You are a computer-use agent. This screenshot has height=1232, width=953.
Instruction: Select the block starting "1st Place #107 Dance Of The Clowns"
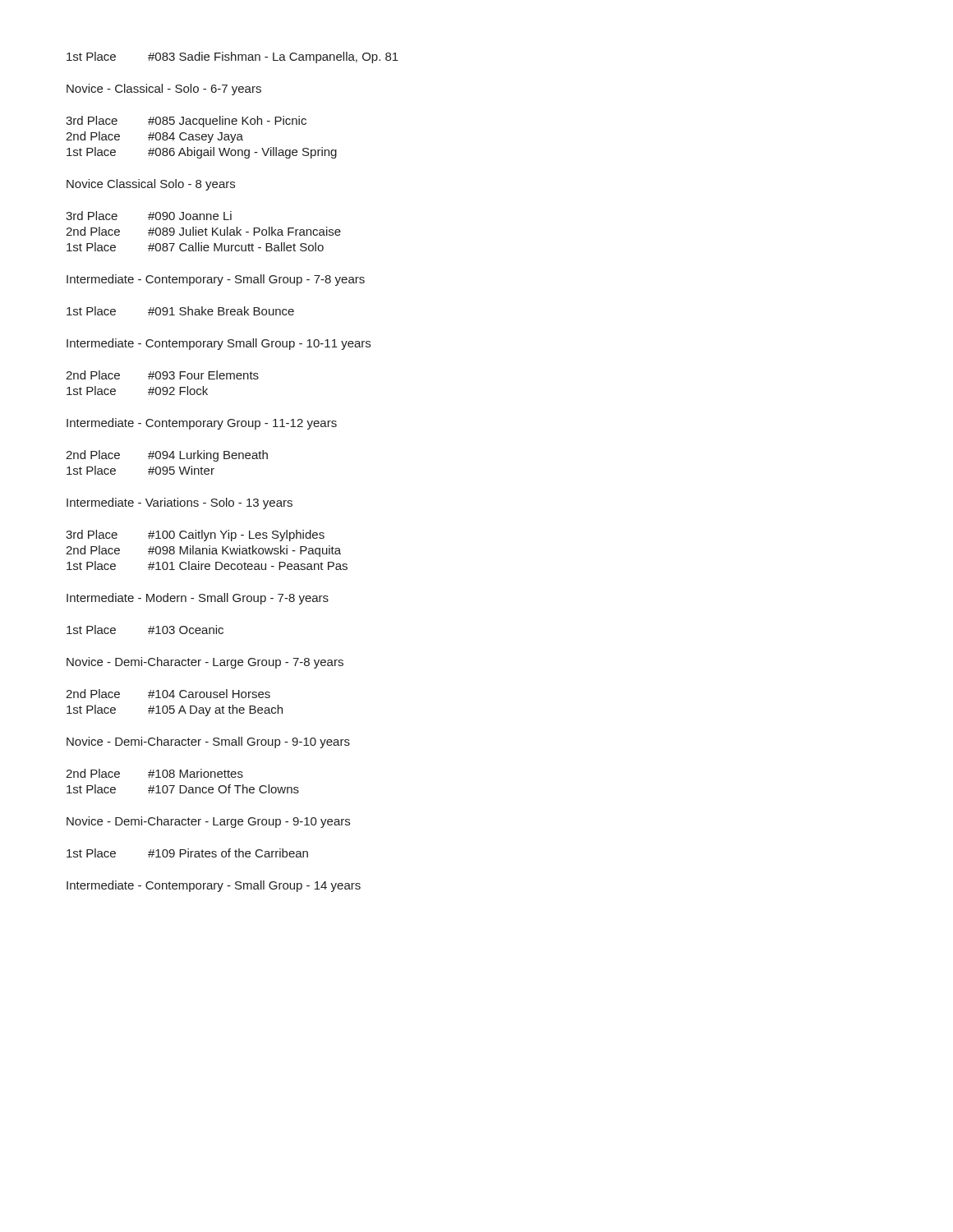[182, 789]
